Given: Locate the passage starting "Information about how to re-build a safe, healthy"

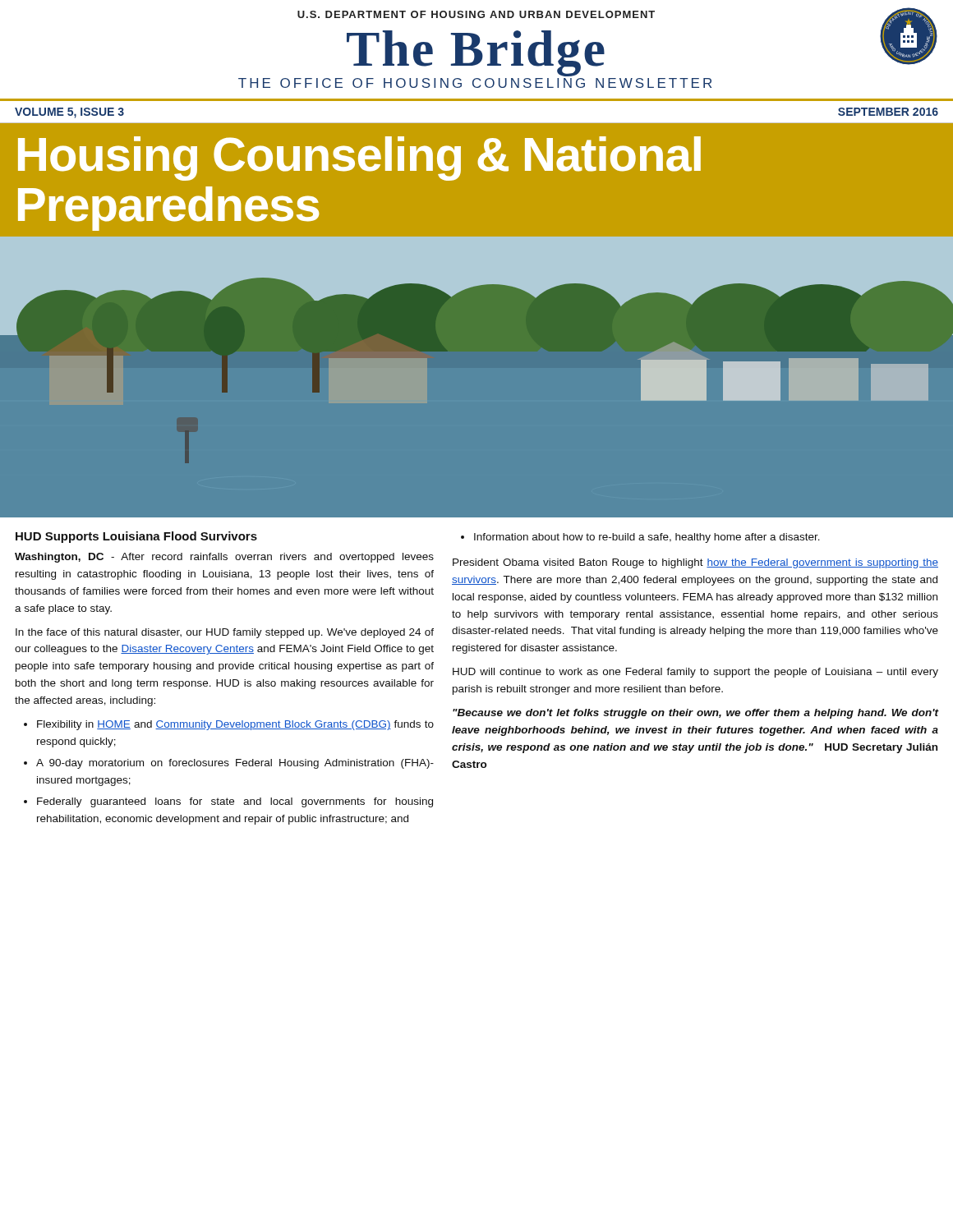Looking at the screenshot, I should pos(647,537).
